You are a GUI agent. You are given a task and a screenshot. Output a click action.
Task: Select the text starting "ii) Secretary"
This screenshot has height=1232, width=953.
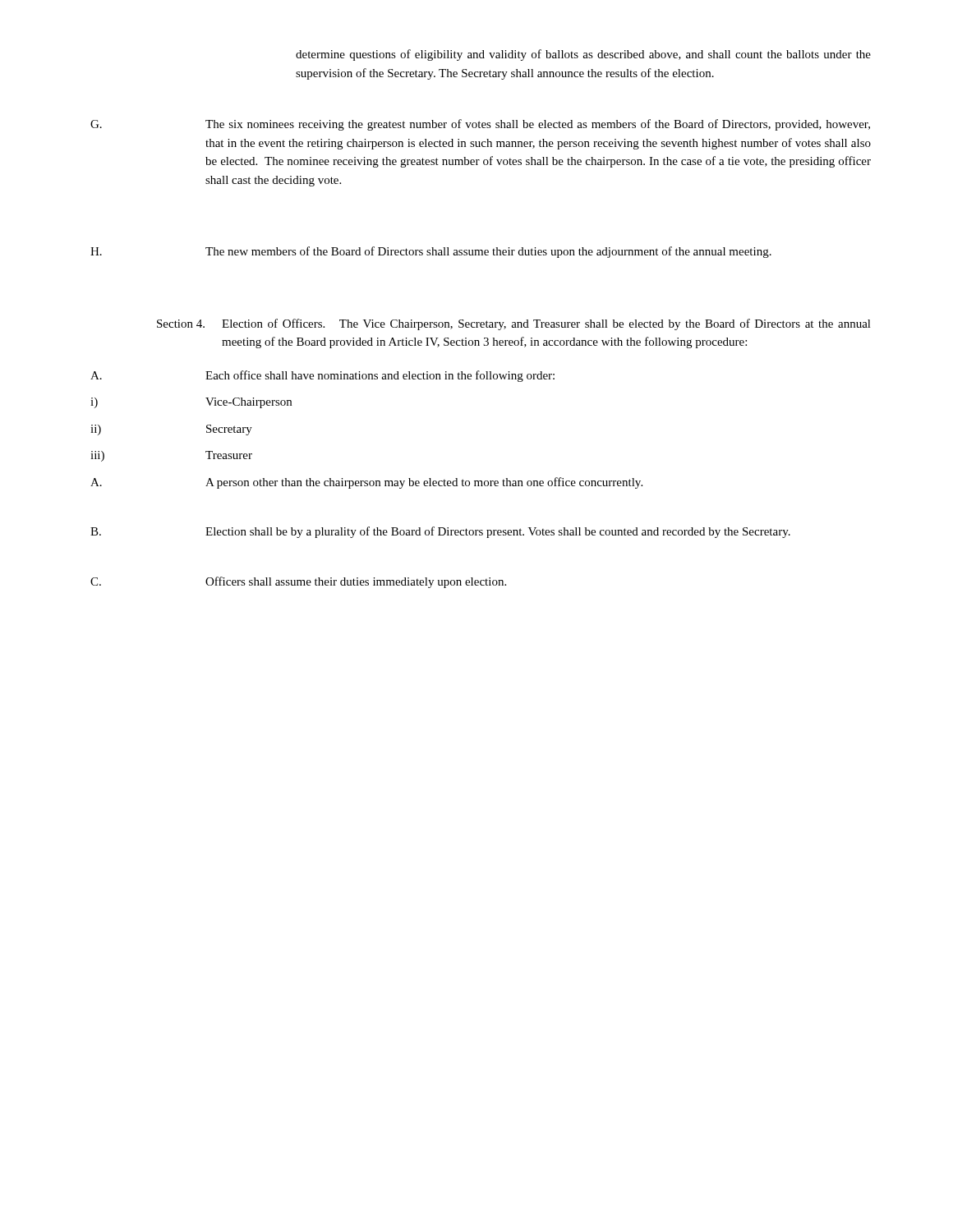[x=96, y=430]
